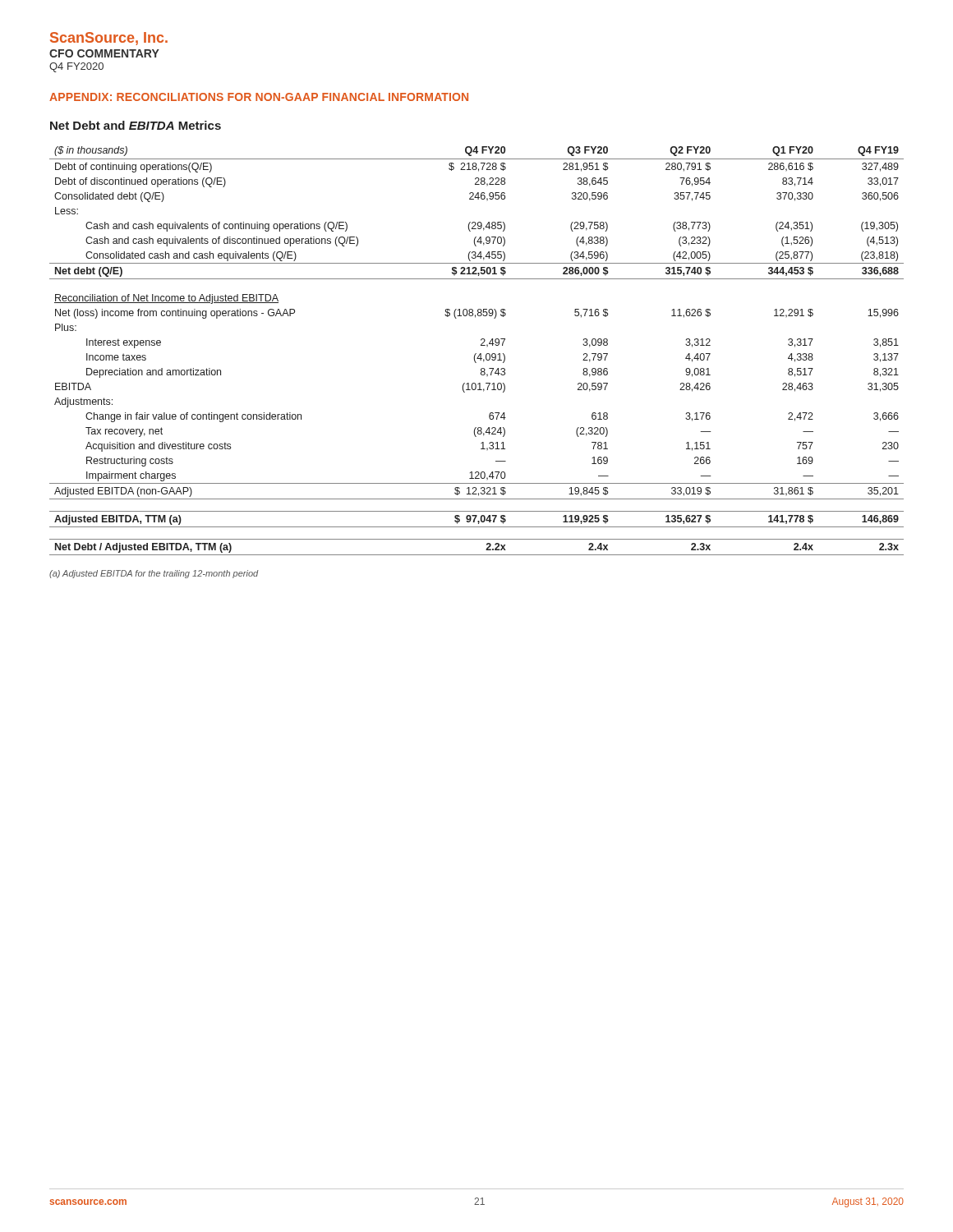953x1232 pixels.
Task: Select the table that reads "$ 218,728 $"
Action: [x=476, y=349]
